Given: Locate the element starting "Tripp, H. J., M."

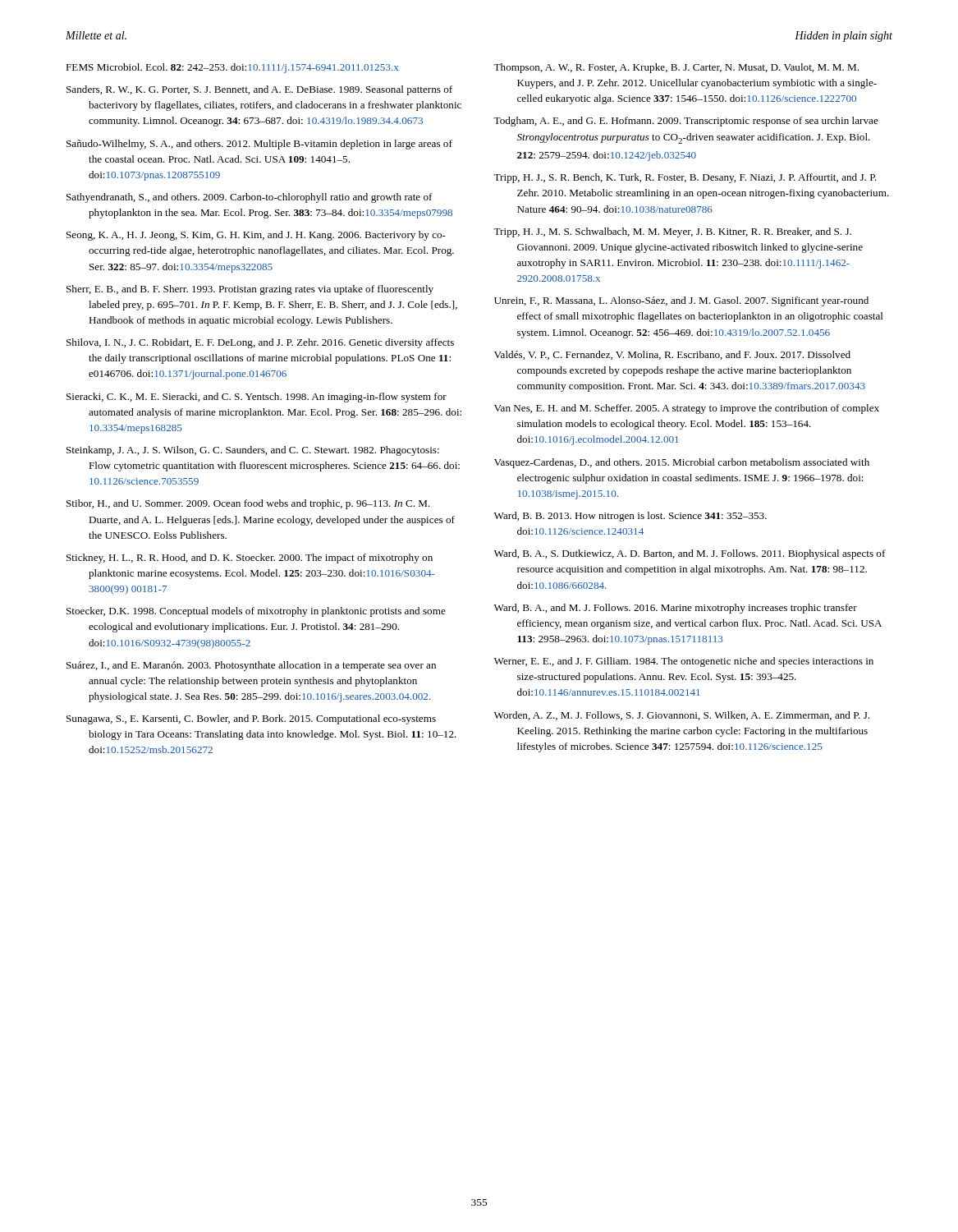Looking at the screenshot, I should (x=678, y=255).
